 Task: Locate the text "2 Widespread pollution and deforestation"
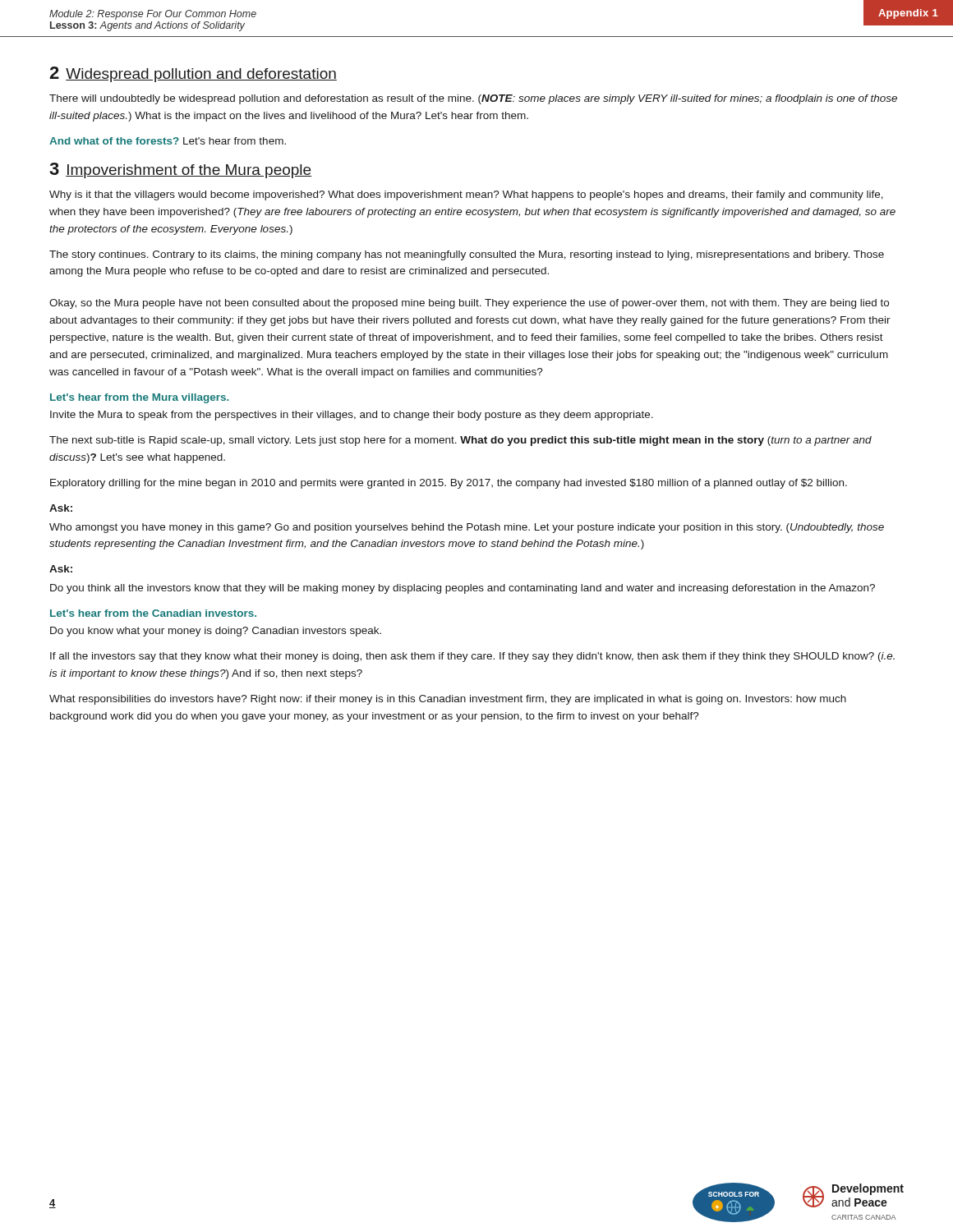[193, 73]
